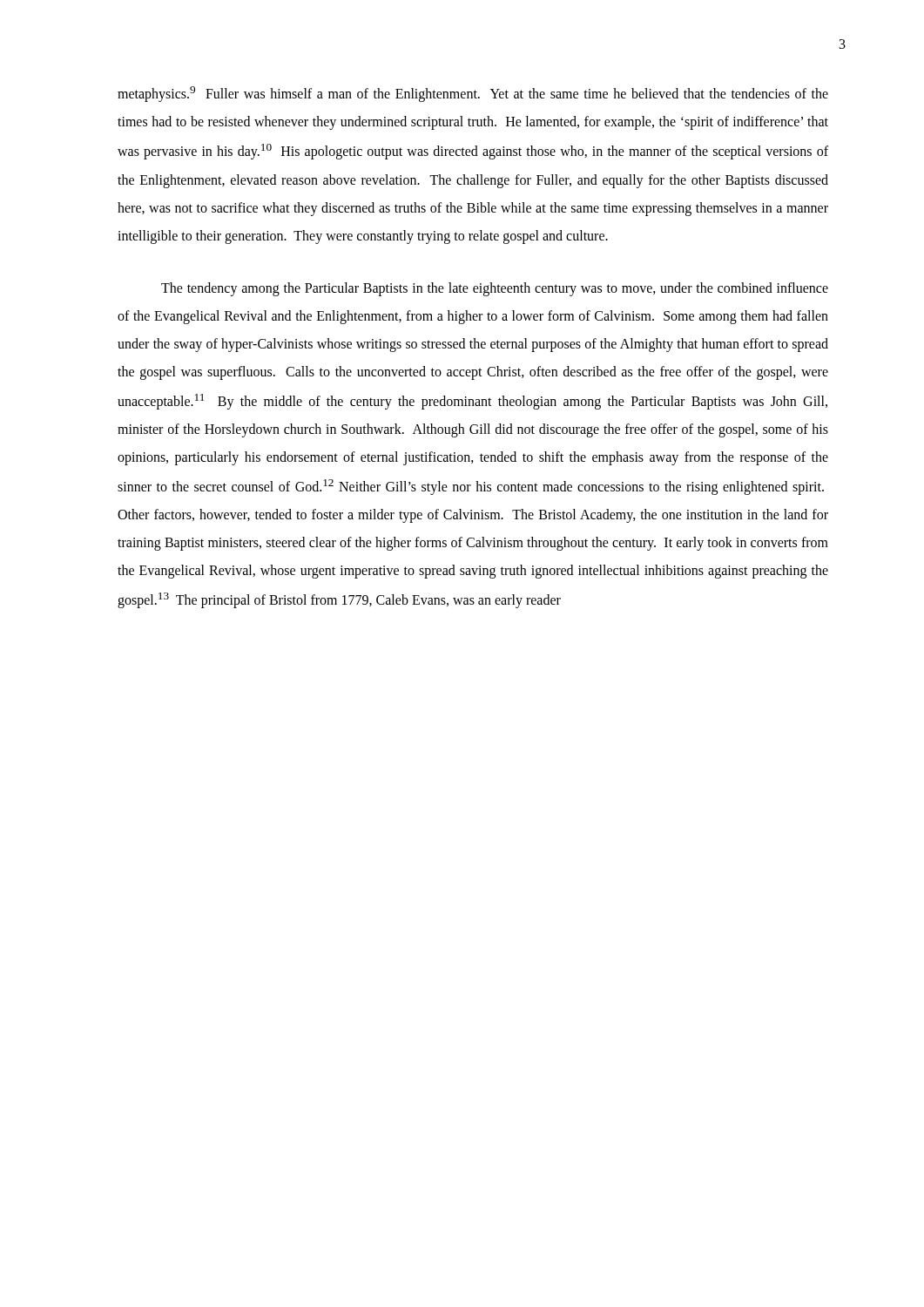Screen dimensions: 1307x924
Task: Find the text starting "The tendency among the Particular"
Action: click(473, 444)
